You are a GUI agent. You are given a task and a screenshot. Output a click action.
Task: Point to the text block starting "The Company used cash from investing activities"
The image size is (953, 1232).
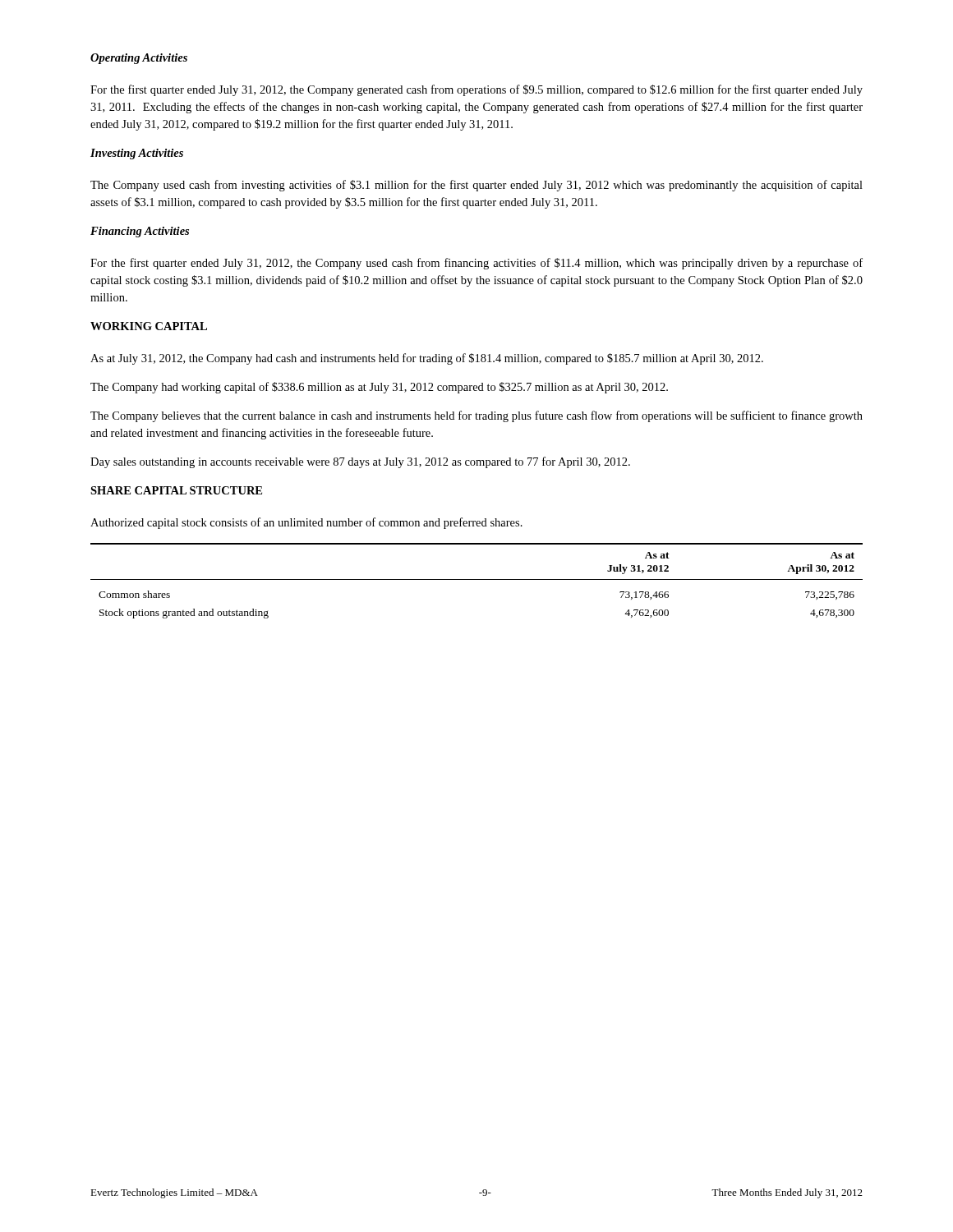(476, 194)
